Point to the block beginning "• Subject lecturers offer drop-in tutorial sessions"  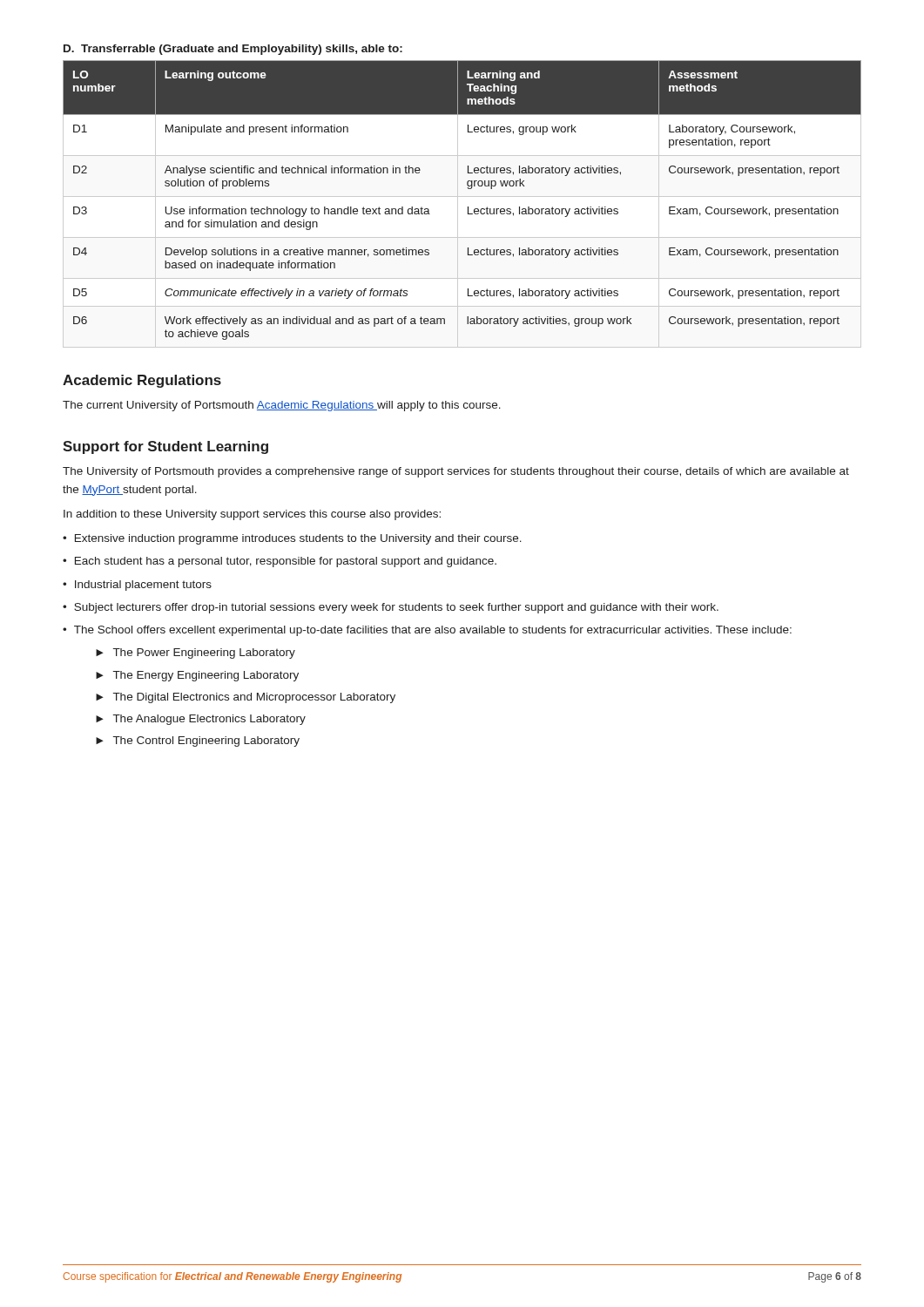point(391,607)
